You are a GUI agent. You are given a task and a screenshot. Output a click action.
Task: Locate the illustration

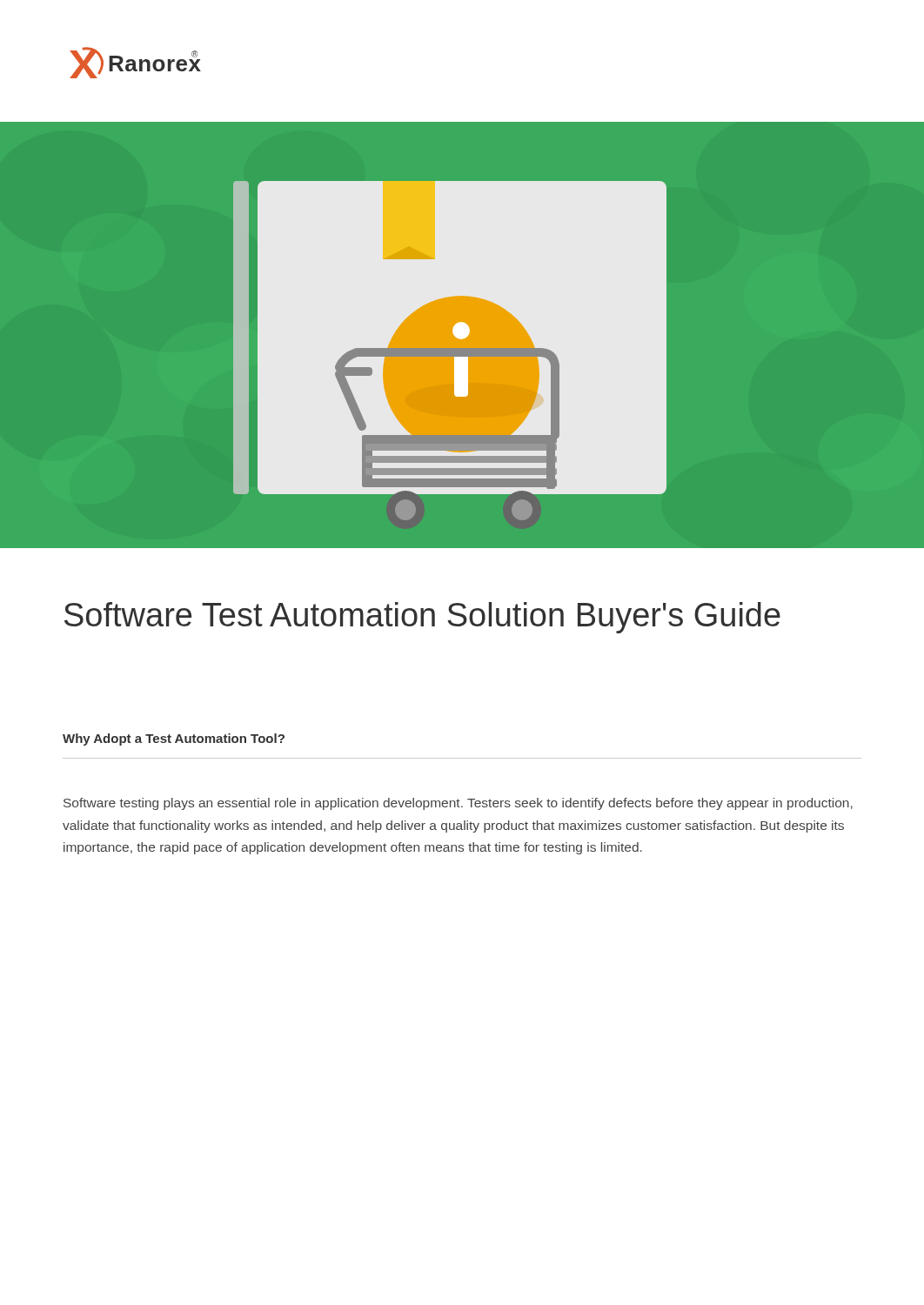pos(462,335)
